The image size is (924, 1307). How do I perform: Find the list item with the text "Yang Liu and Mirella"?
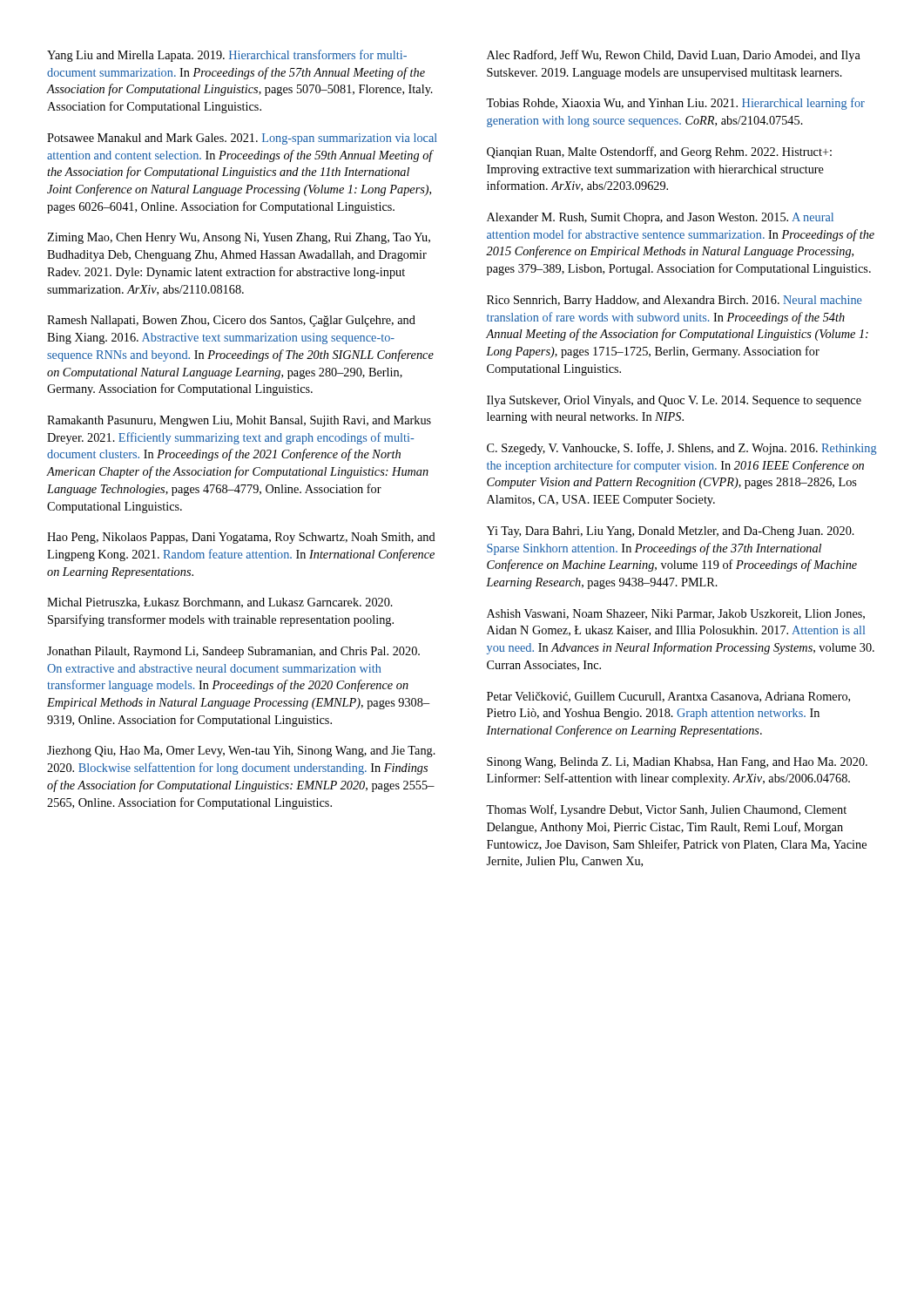click(242, 81)
